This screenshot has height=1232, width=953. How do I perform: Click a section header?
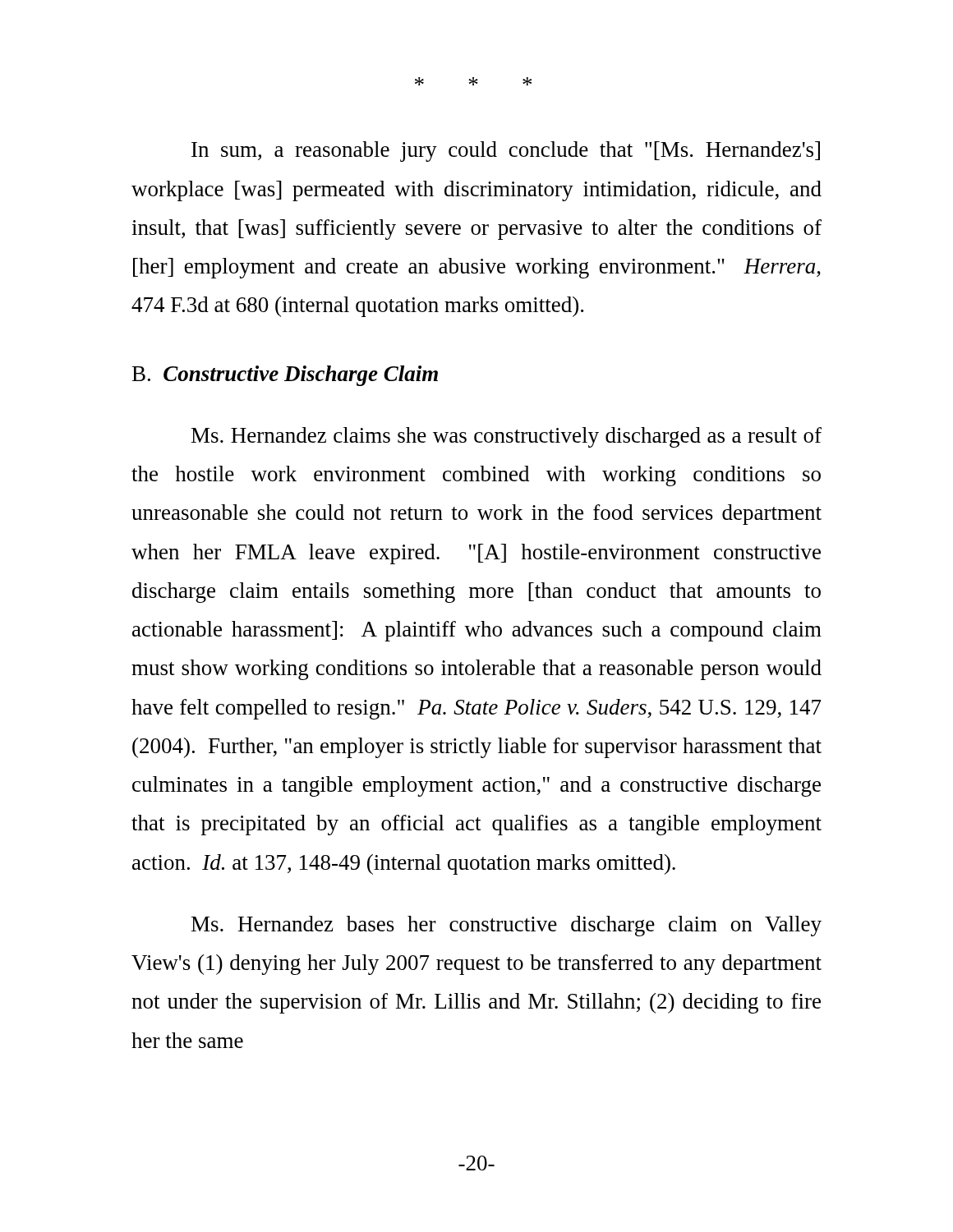[x=285, y=373]
